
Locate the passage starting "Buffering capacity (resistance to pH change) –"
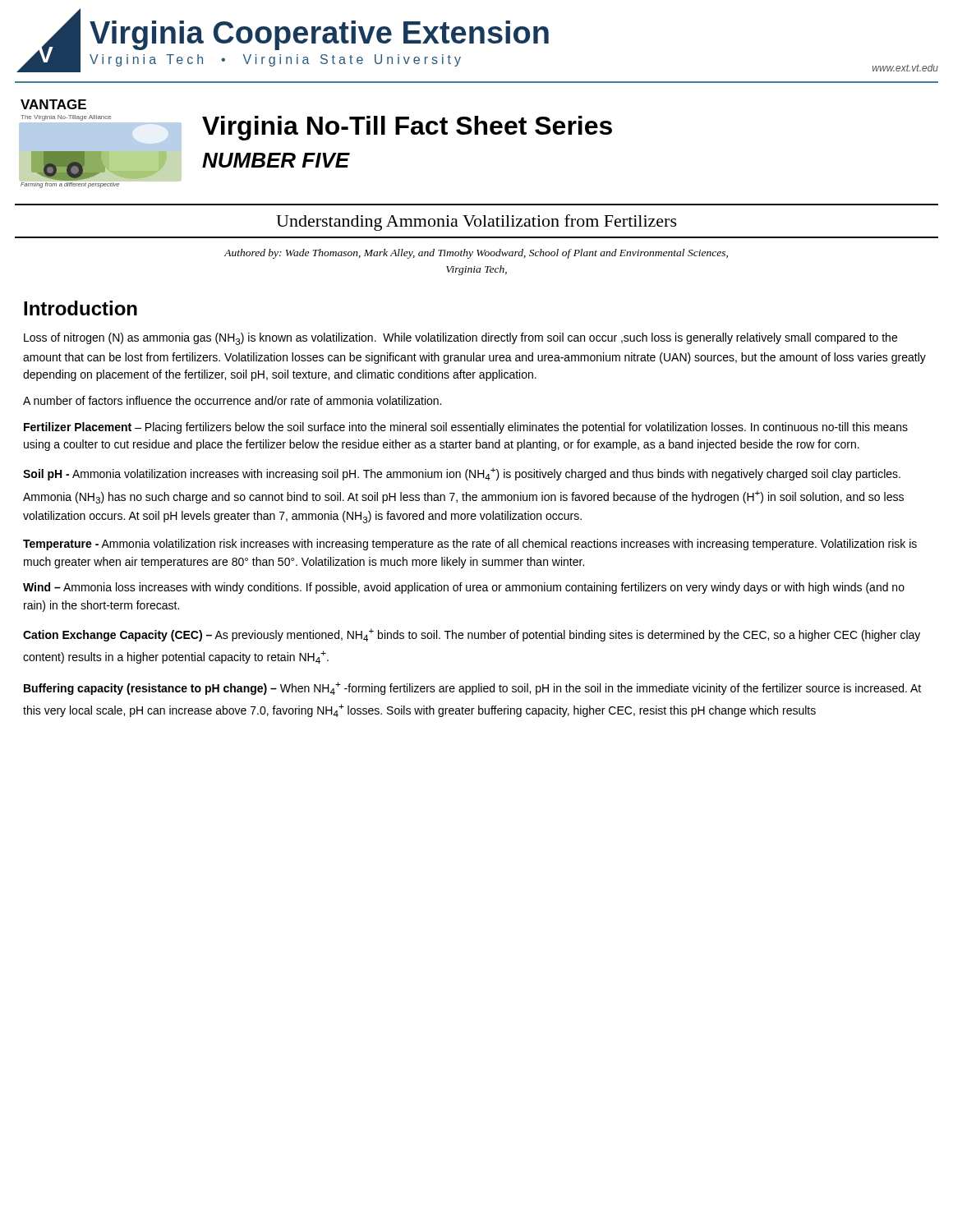point(472,699)
